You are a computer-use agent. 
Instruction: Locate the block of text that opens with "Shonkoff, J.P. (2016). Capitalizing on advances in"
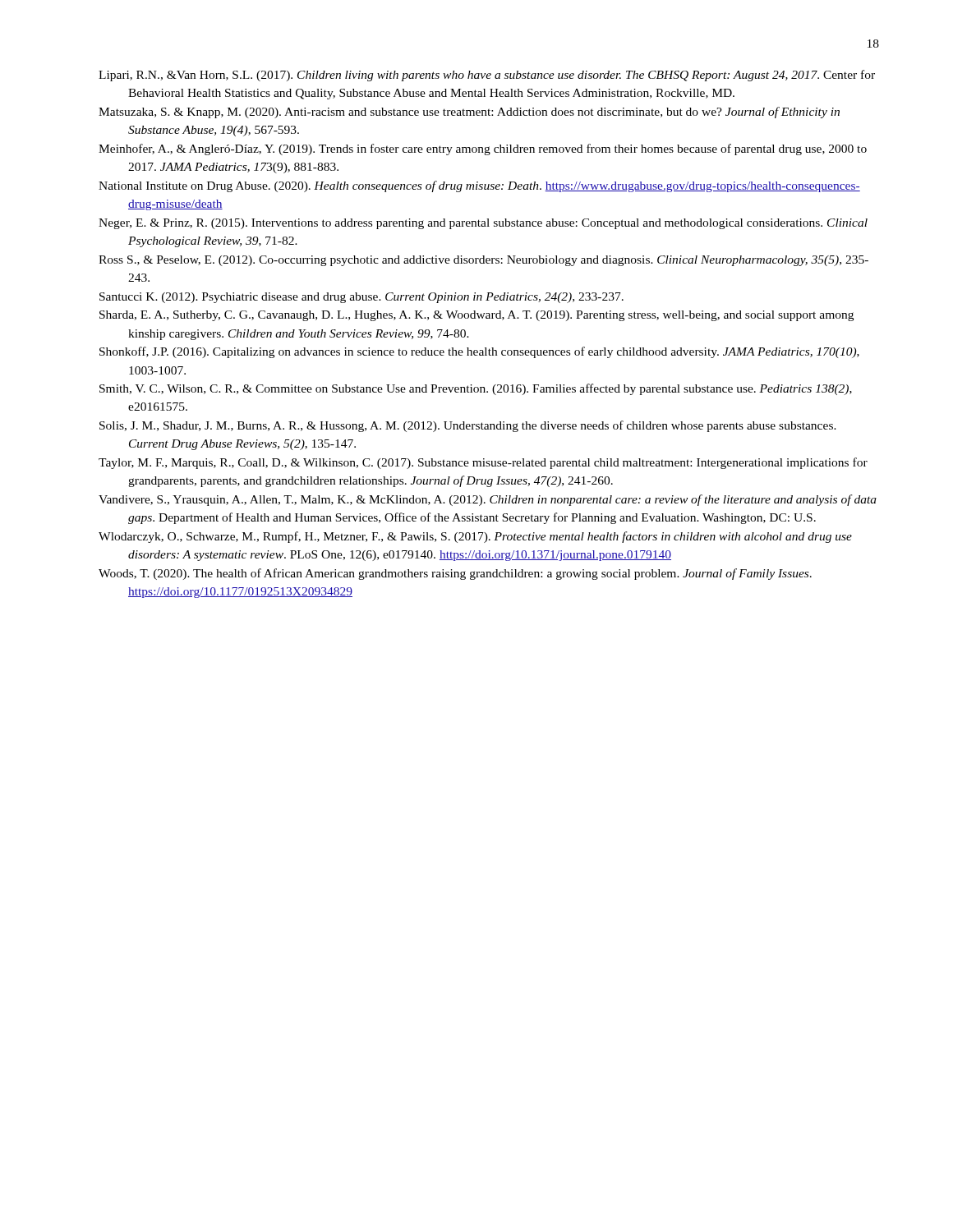coord(479,360)
